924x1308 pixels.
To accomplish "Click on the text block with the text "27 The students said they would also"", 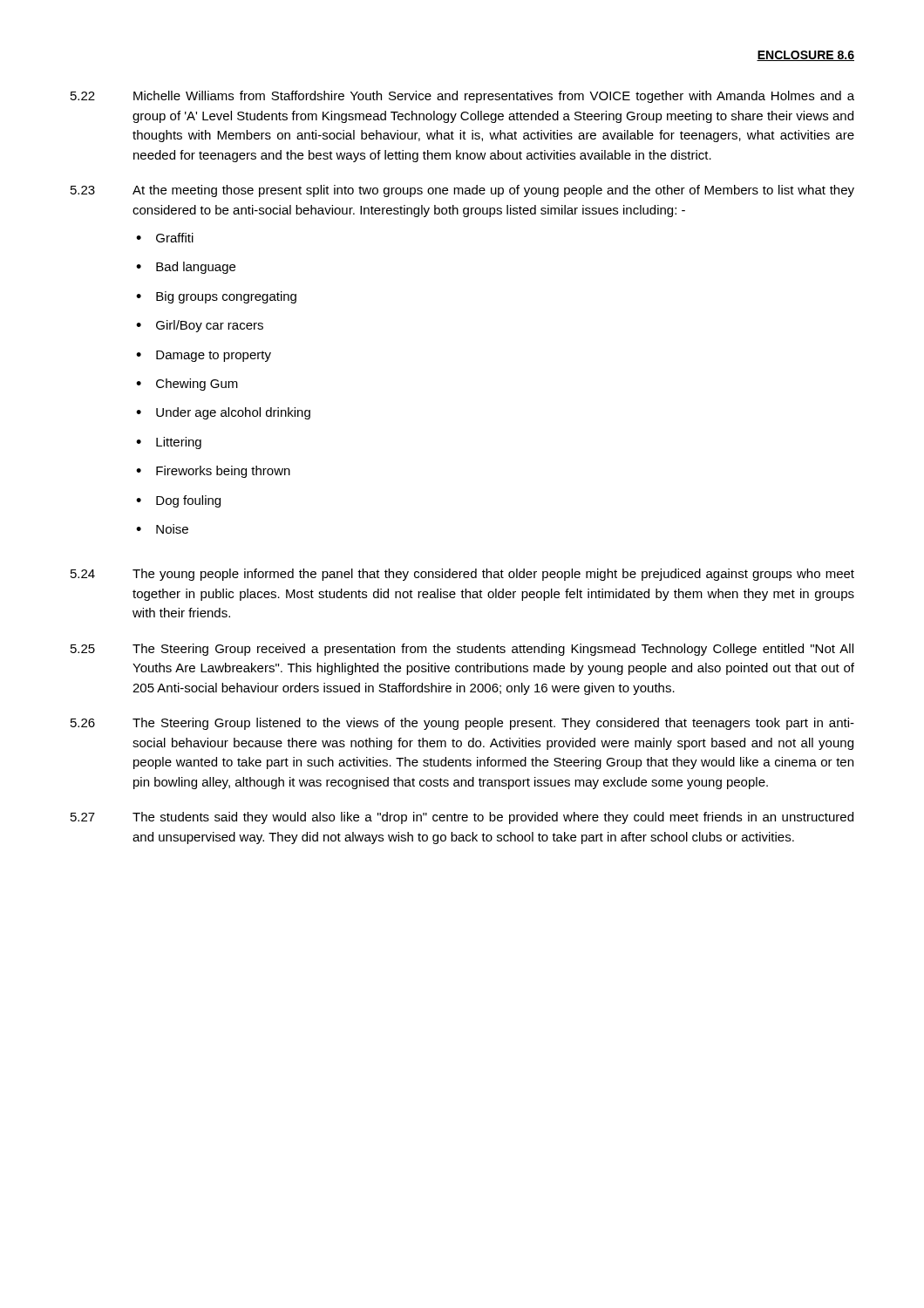I will tap(462, 827).
